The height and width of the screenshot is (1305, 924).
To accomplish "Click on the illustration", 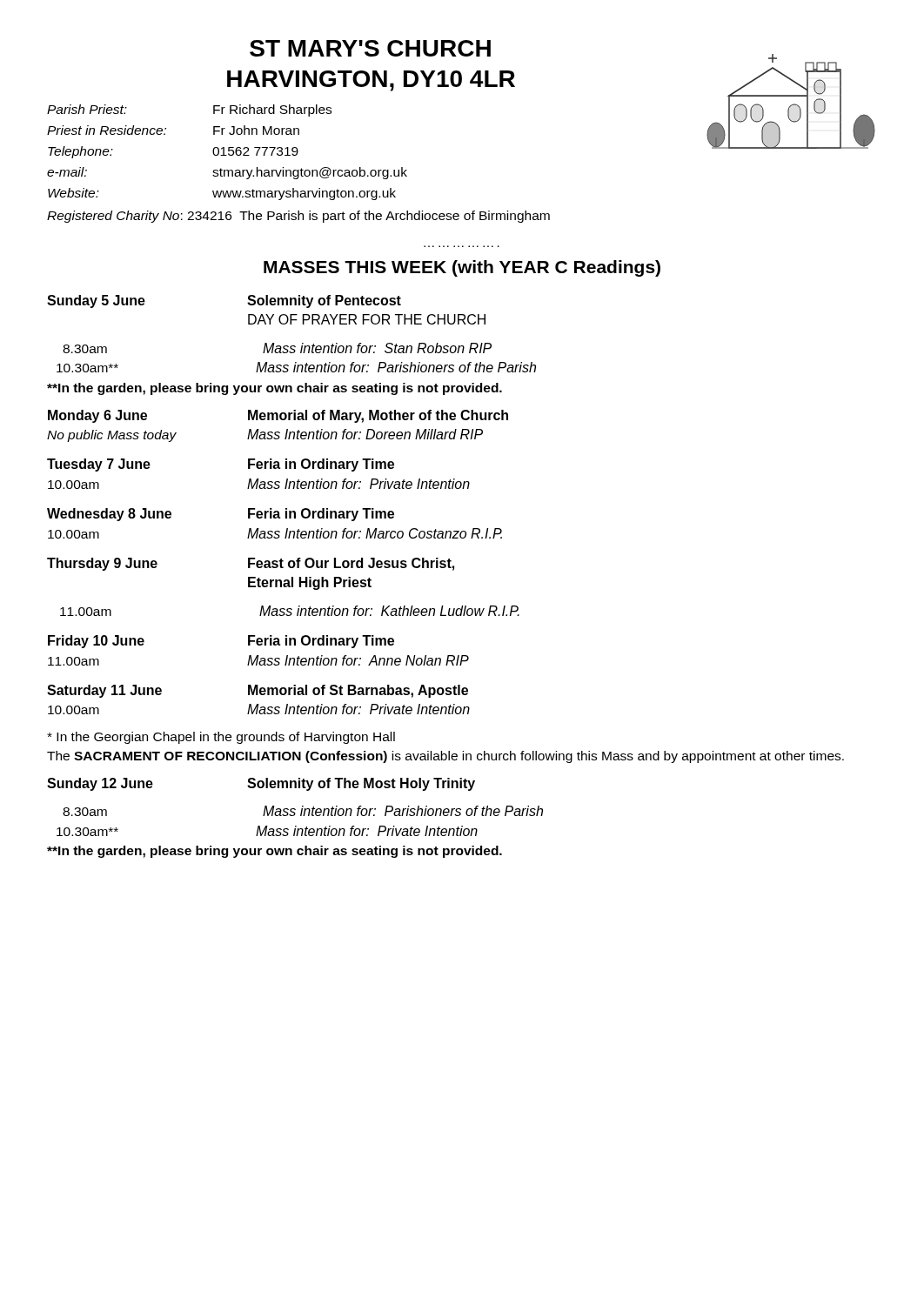I will 790,97.
